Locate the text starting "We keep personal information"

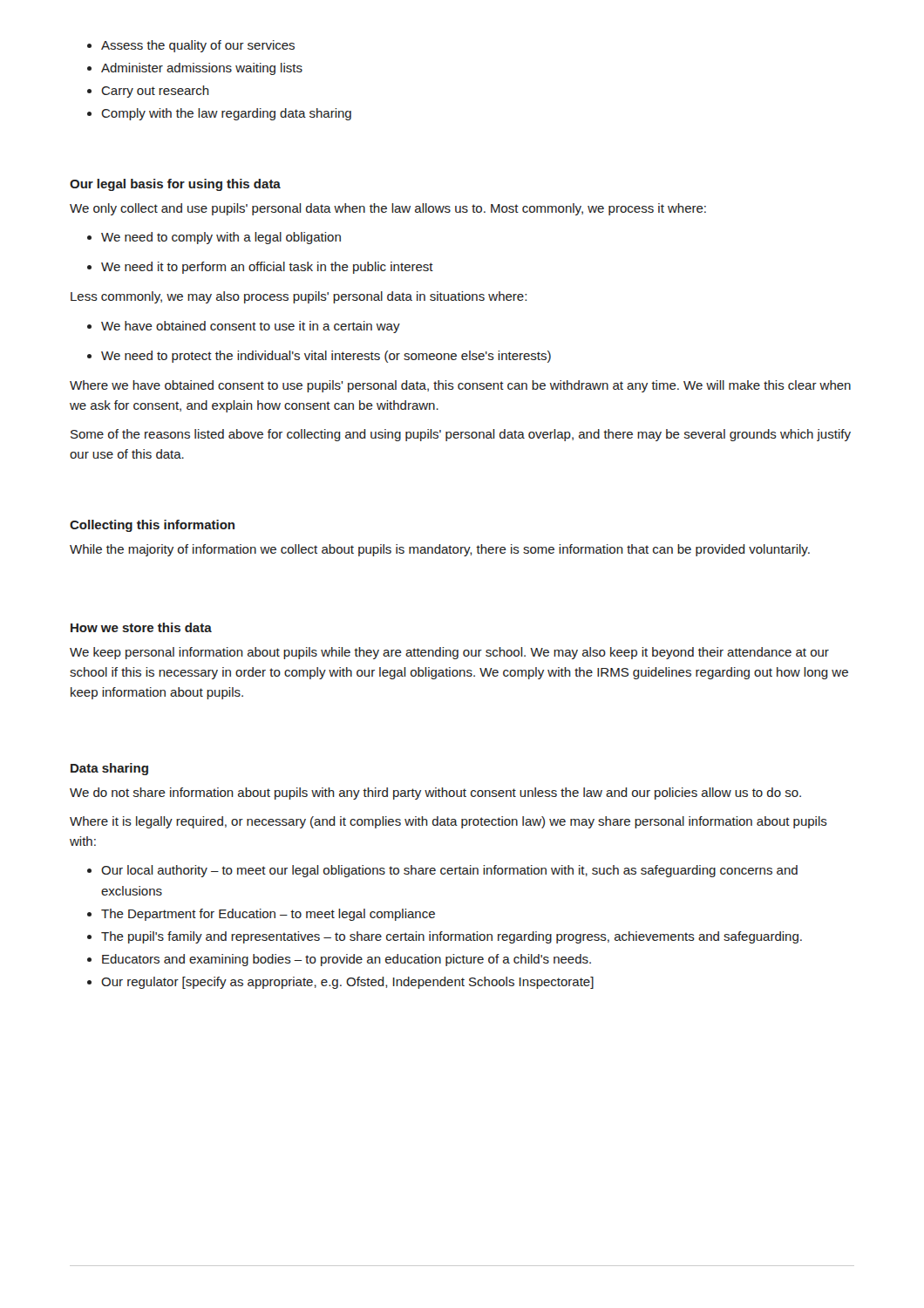pos(459,672)
